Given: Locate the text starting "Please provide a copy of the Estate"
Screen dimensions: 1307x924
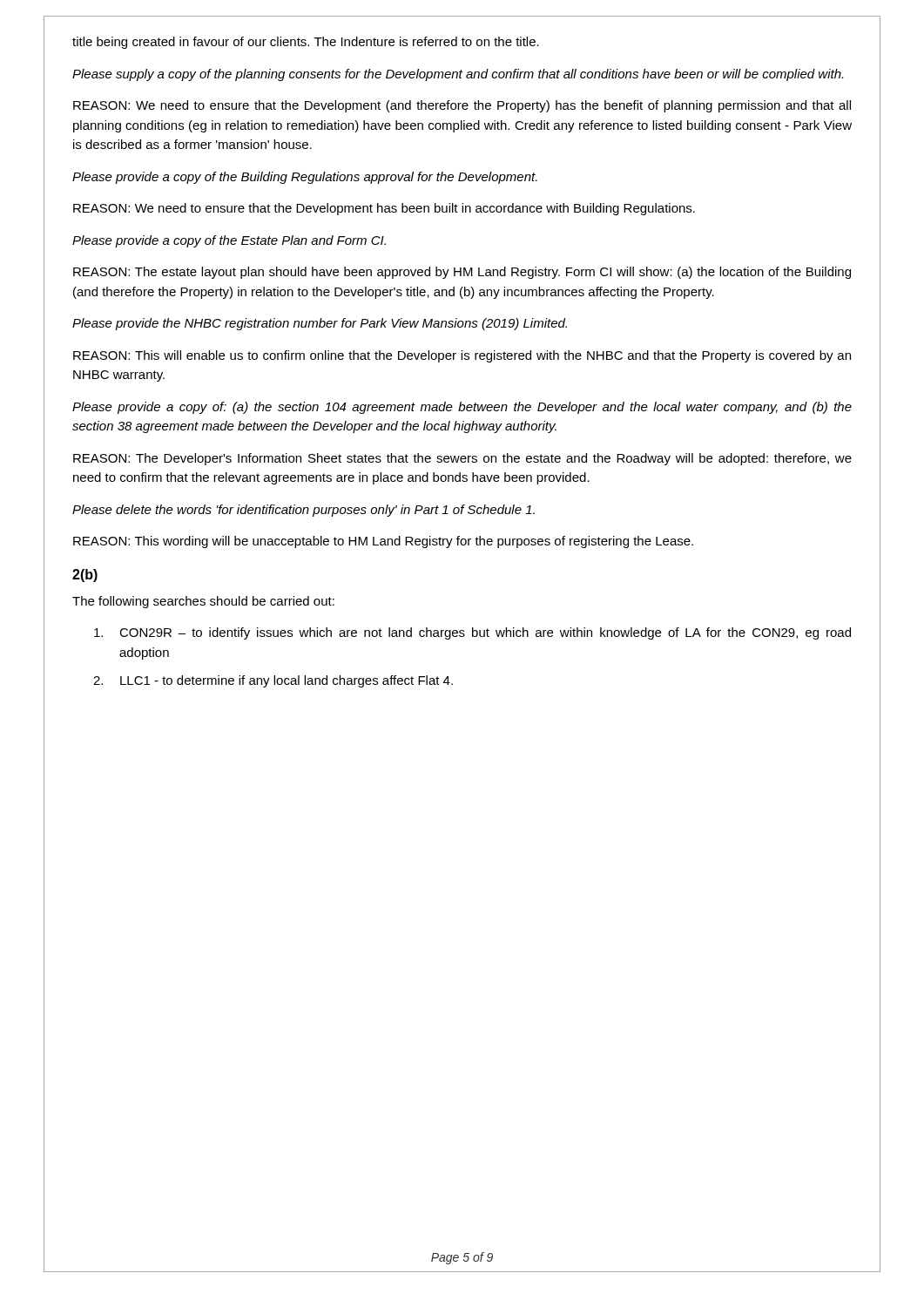Looking at the screenshot, I should coord(230,240).
